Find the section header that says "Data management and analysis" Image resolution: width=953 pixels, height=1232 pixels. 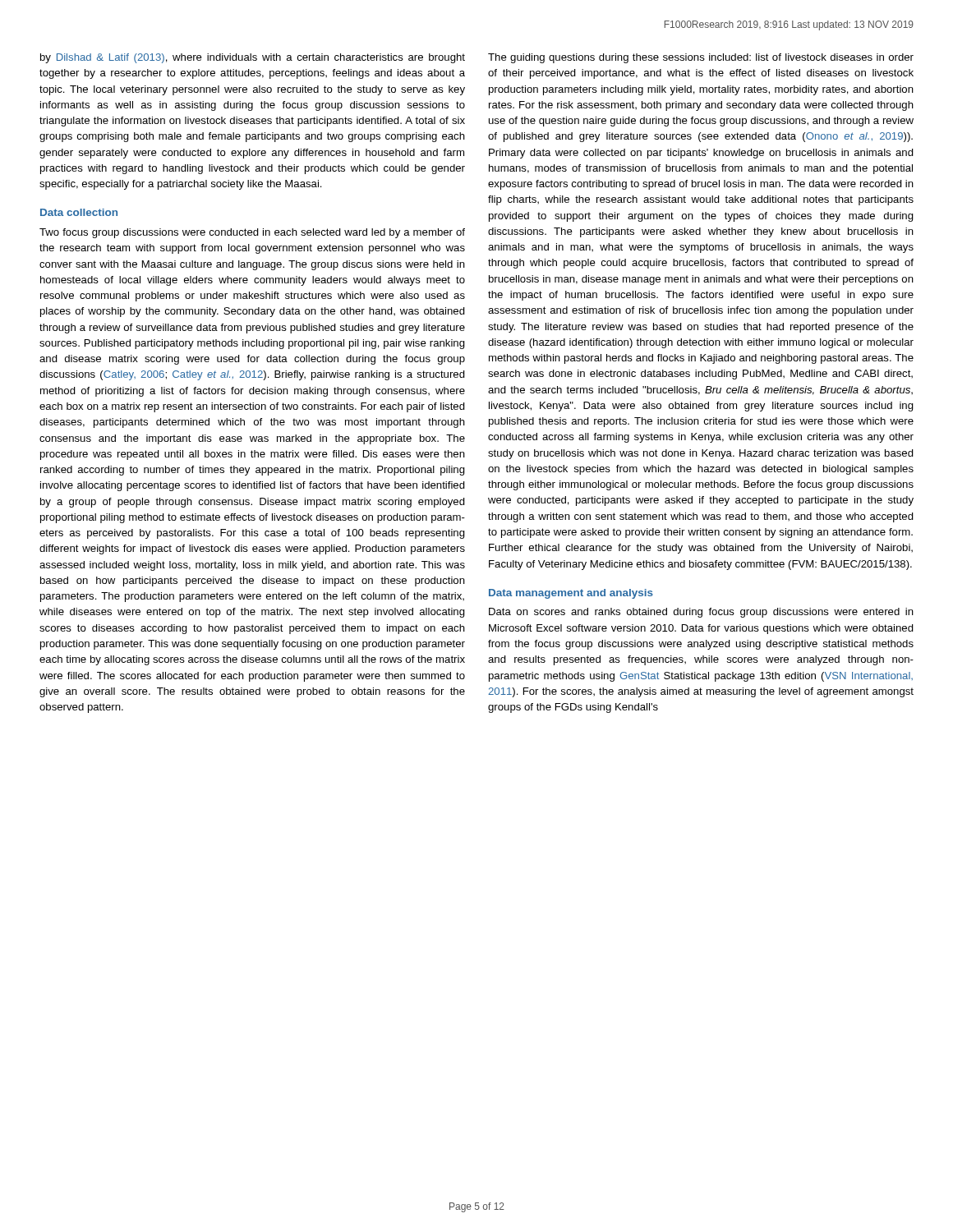click(x=571, y=592)
